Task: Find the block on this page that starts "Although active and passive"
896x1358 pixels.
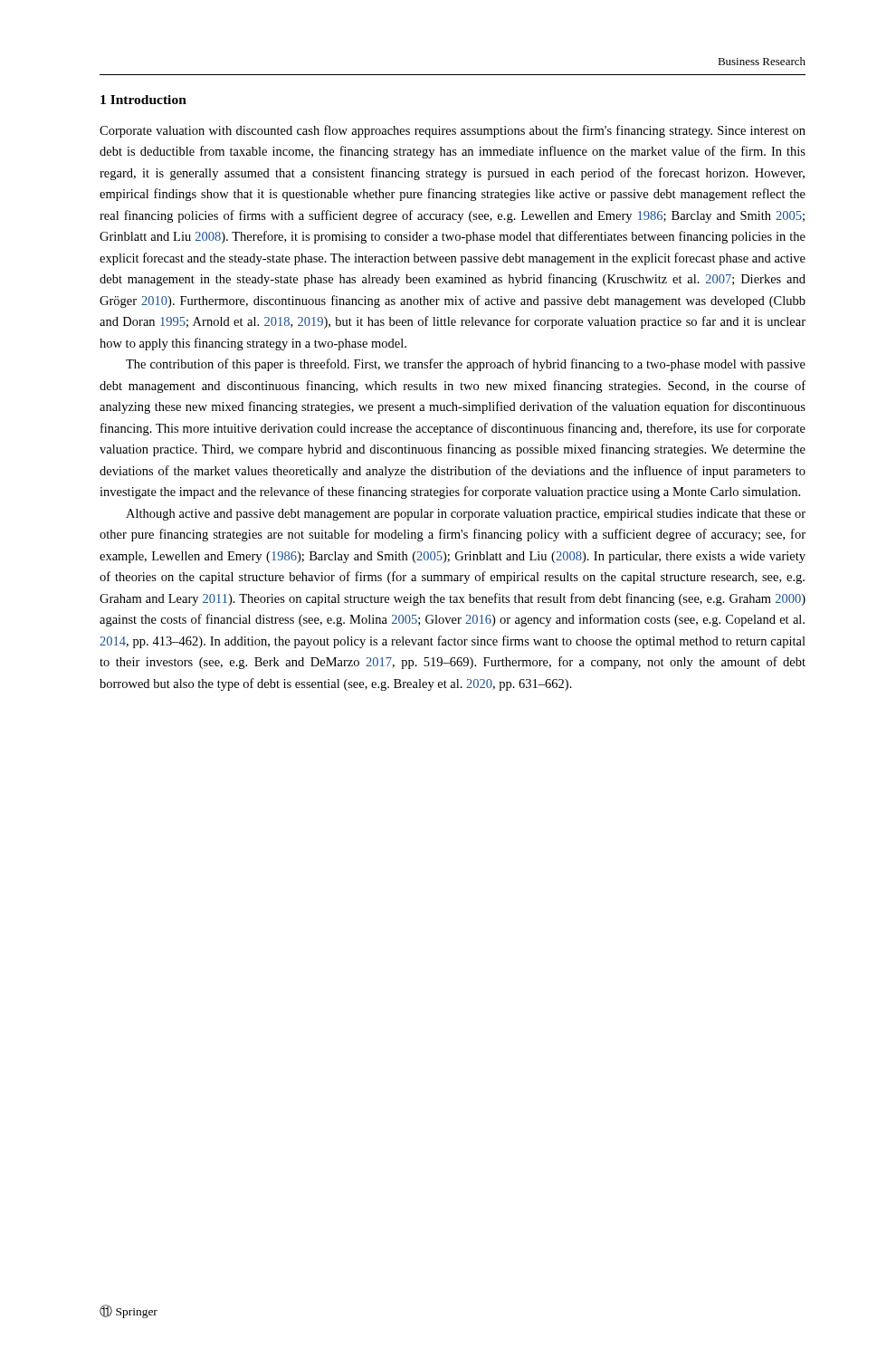Action: [453, 599]
